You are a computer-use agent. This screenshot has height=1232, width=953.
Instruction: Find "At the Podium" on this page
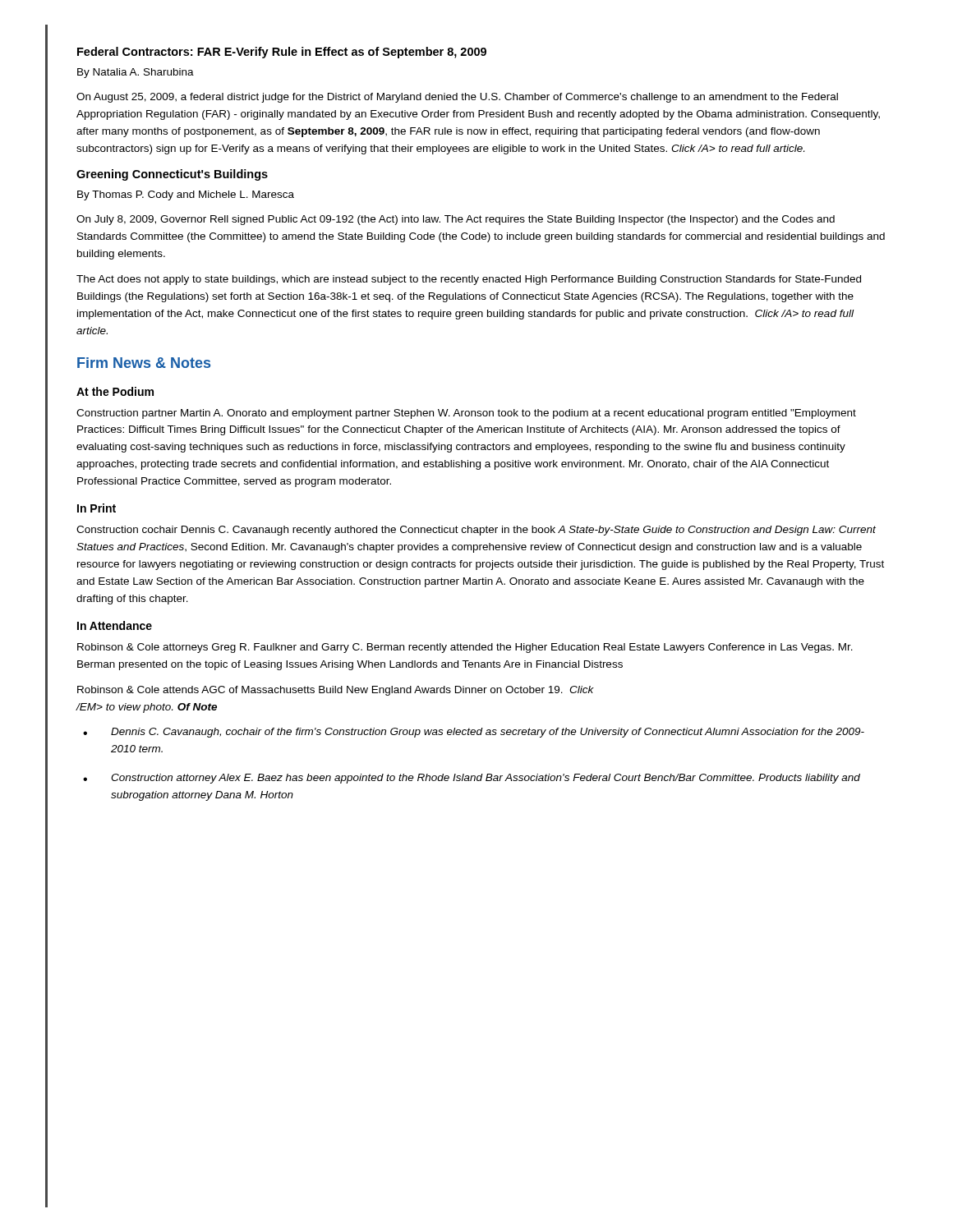(x=115, y=391)
